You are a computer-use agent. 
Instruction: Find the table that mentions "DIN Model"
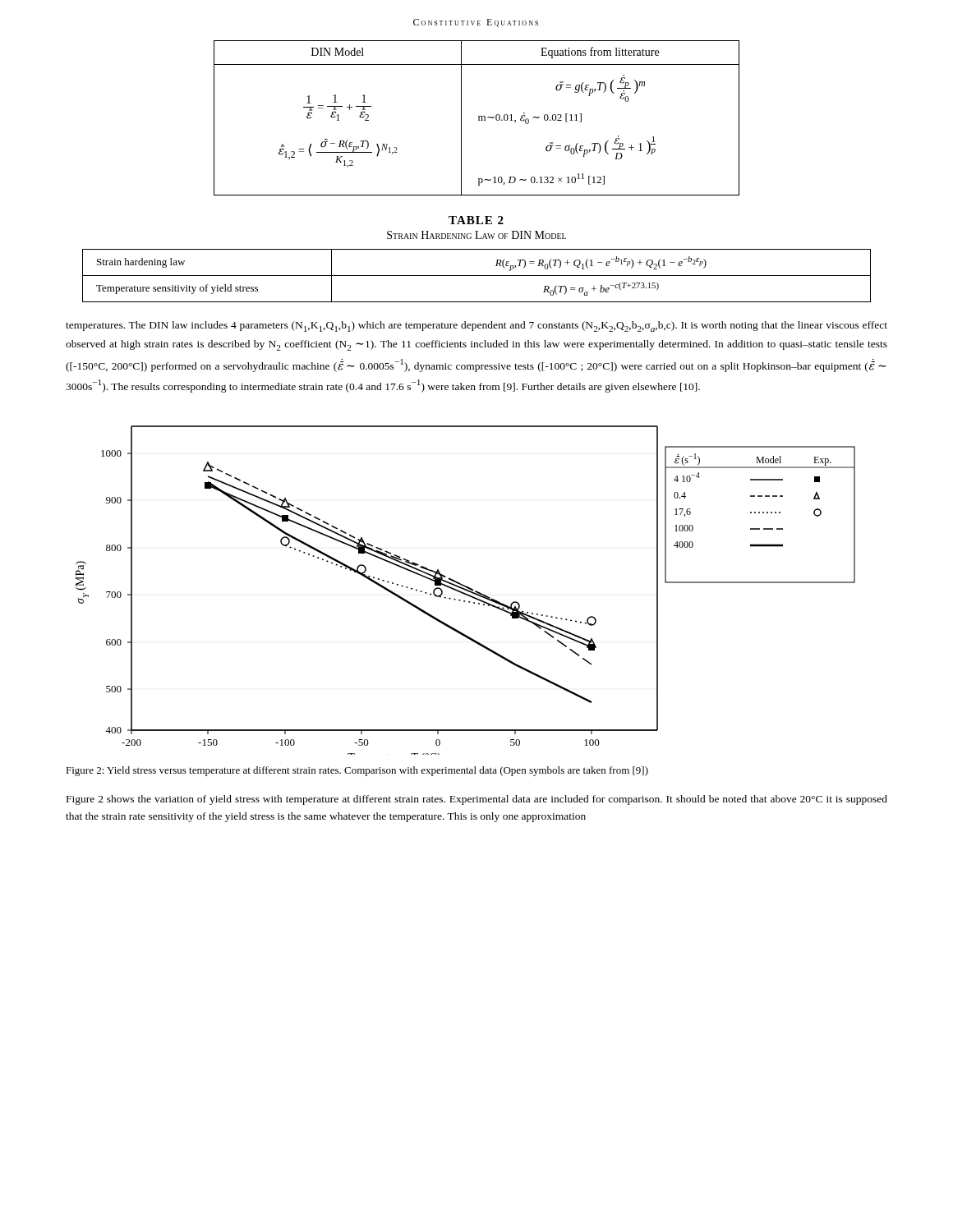(x=476, y=118)
